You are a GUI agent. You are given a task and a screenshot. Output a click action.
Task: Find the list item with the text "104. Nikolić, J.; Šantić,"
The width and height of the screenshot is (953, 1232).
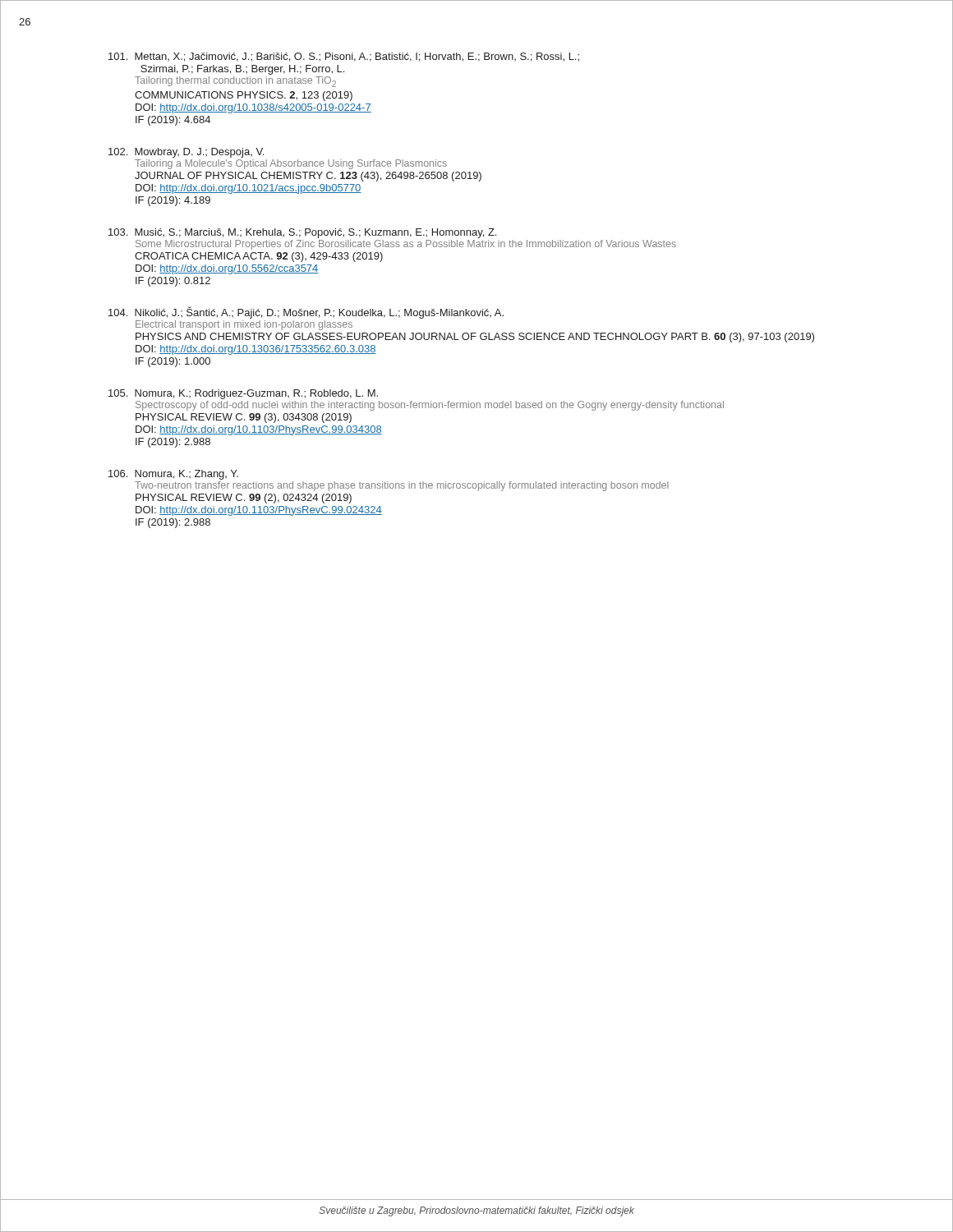coord(505,336)
